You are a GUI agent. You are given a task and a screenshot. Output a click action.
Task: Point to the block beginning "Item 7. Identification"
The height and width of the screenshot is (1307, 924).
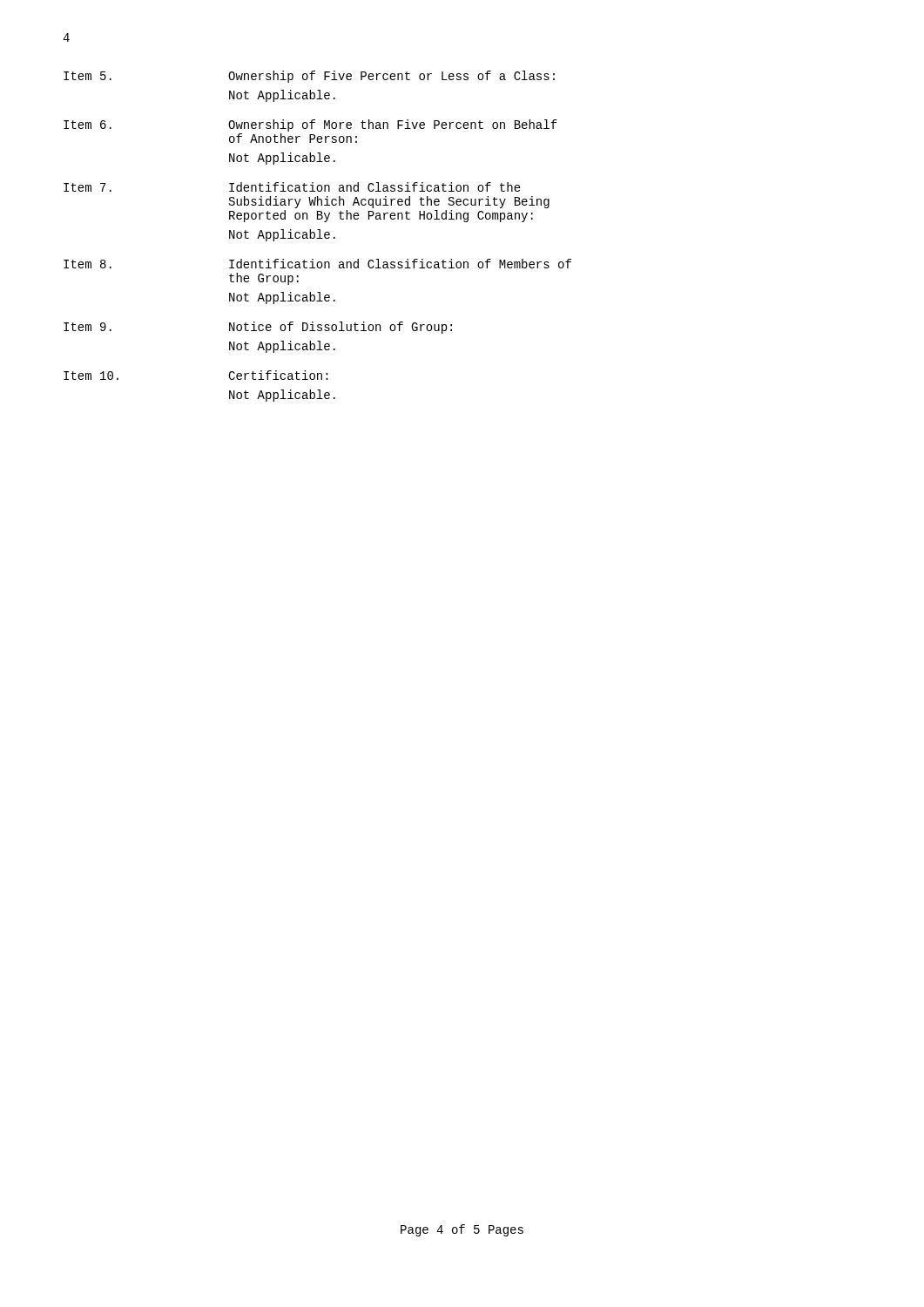point(462,212)
